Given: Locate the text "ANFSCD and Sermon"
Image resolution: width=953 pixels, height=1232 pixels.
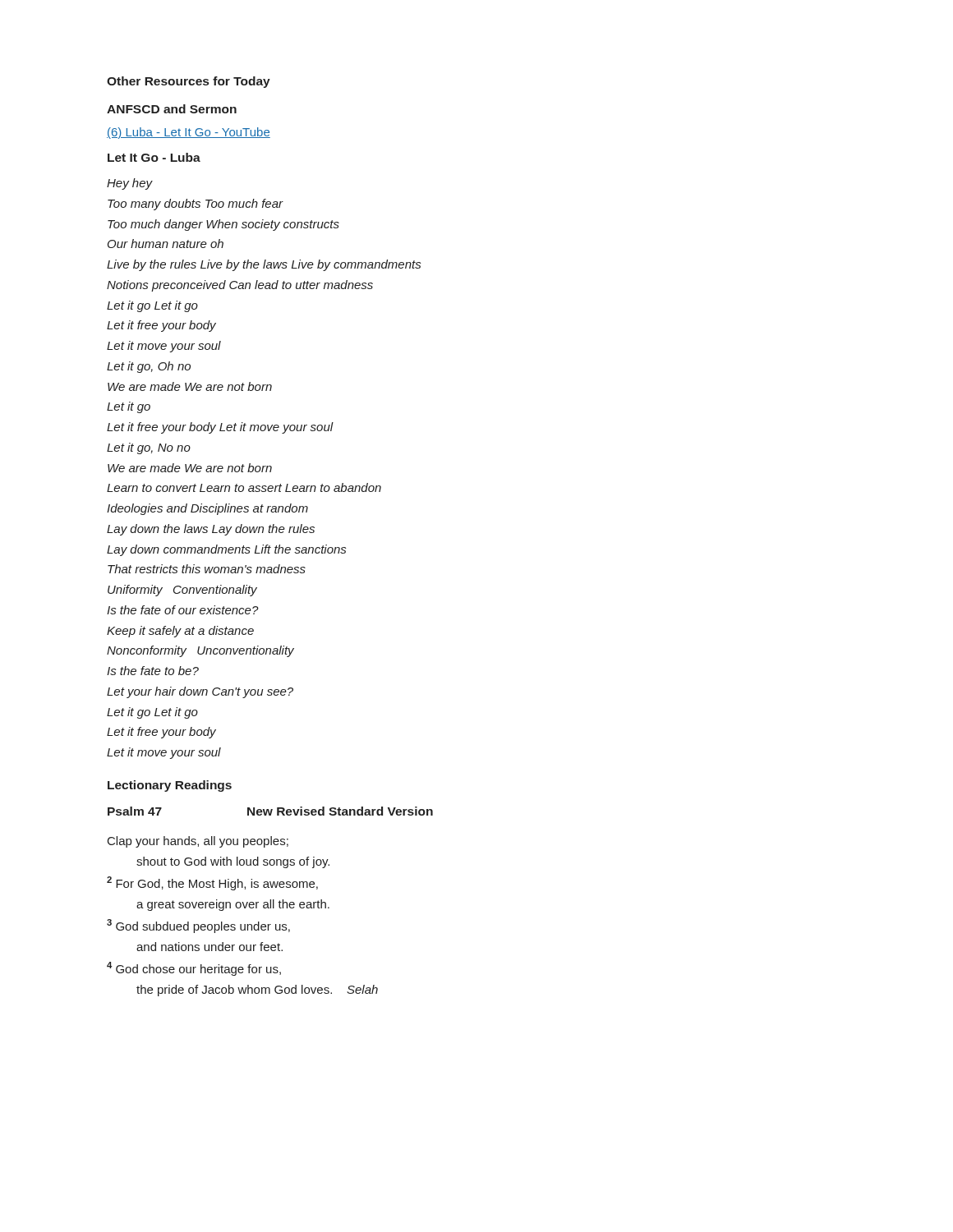Looking at the screenshot, I should point(172,109).
